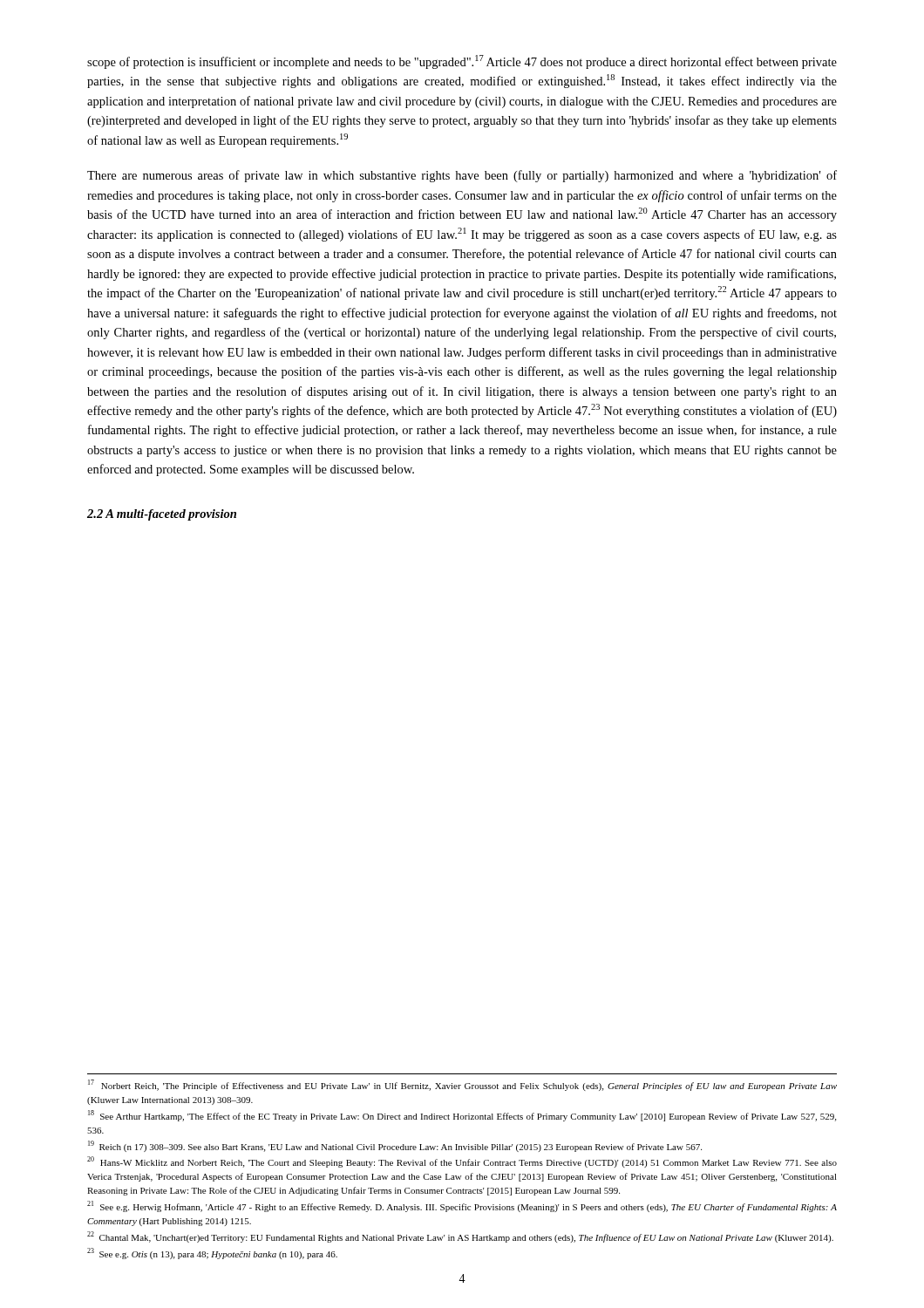Screen dimensions: 1308x924
Task: Point to the region starting "2.2 A multi-faceted"
Action: [162, 513]
